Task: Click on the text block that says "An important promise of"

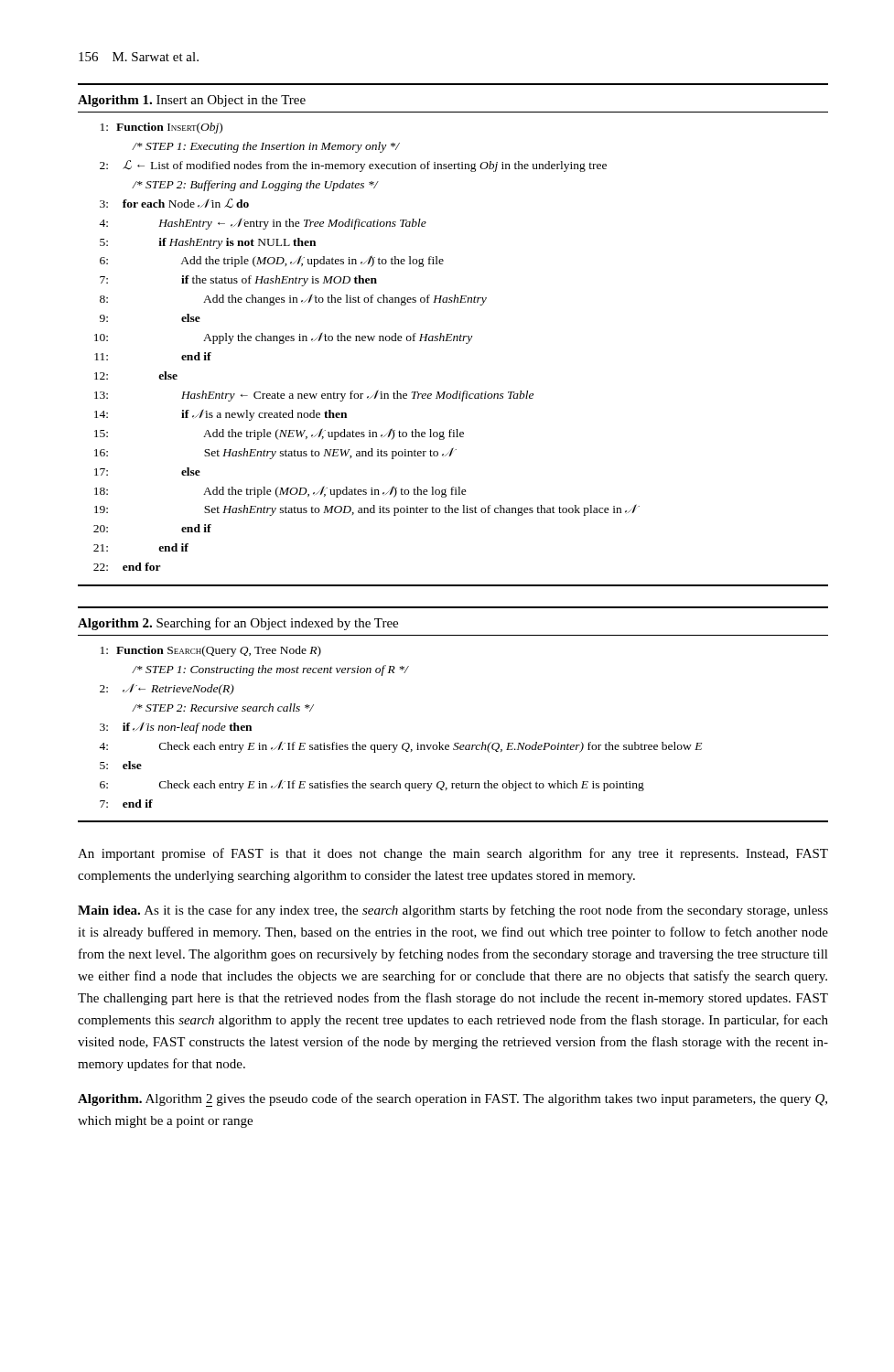Action: (453, 865)
